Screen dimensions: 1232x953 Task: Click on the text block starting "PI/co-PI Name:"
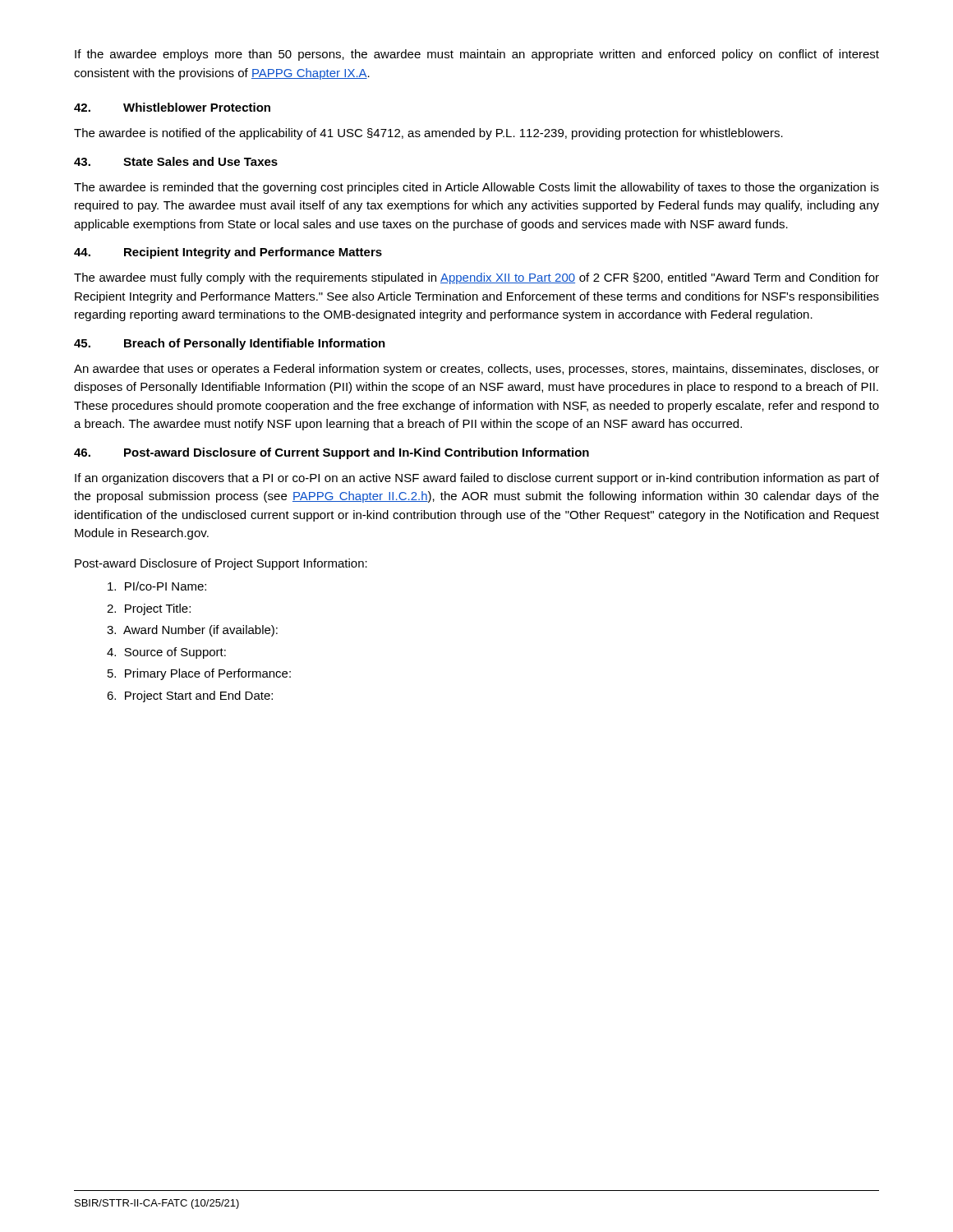(157, 586)
